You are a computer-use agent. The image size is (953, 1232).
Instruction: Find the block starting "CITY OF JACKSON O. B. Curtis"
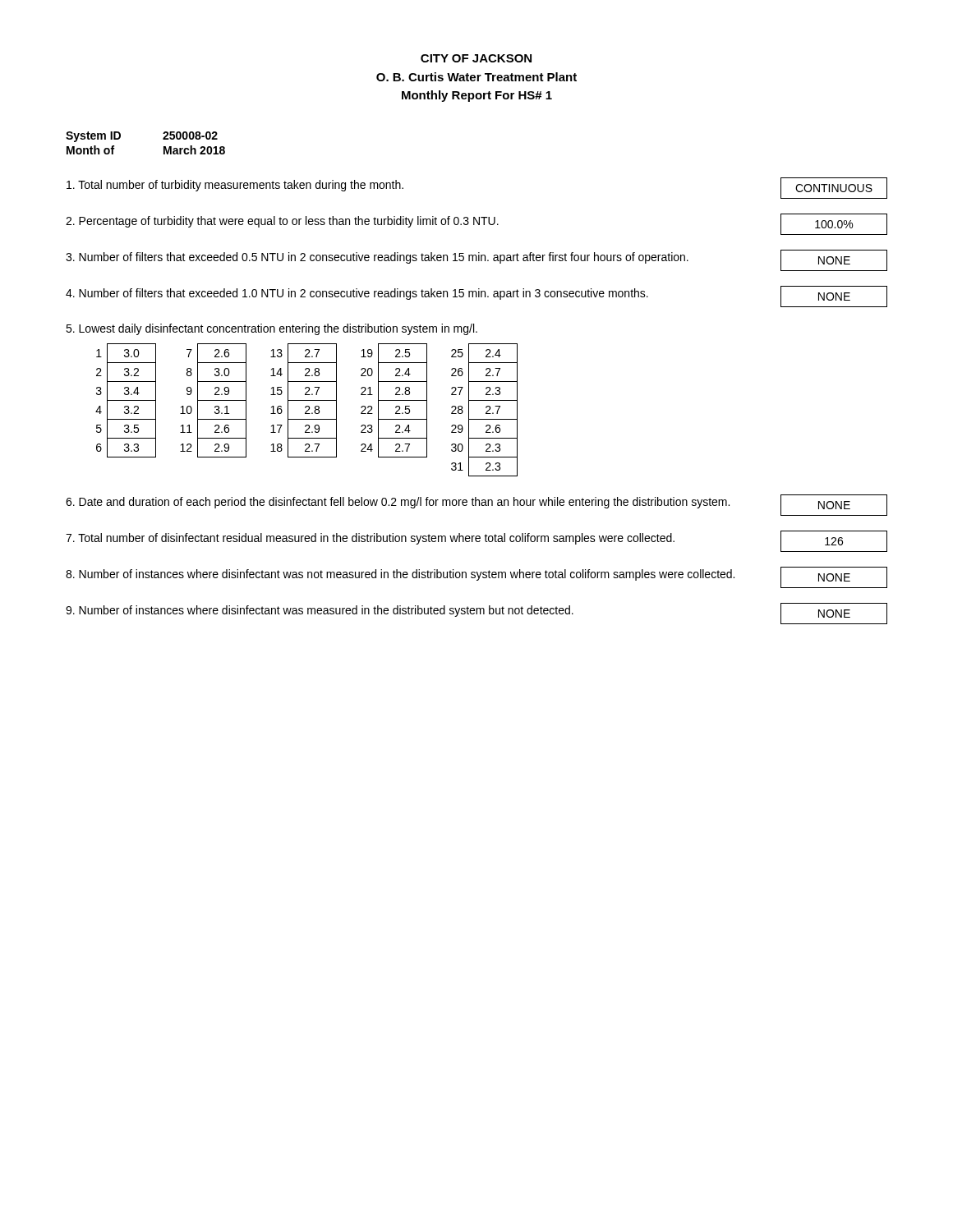(476, 77)
